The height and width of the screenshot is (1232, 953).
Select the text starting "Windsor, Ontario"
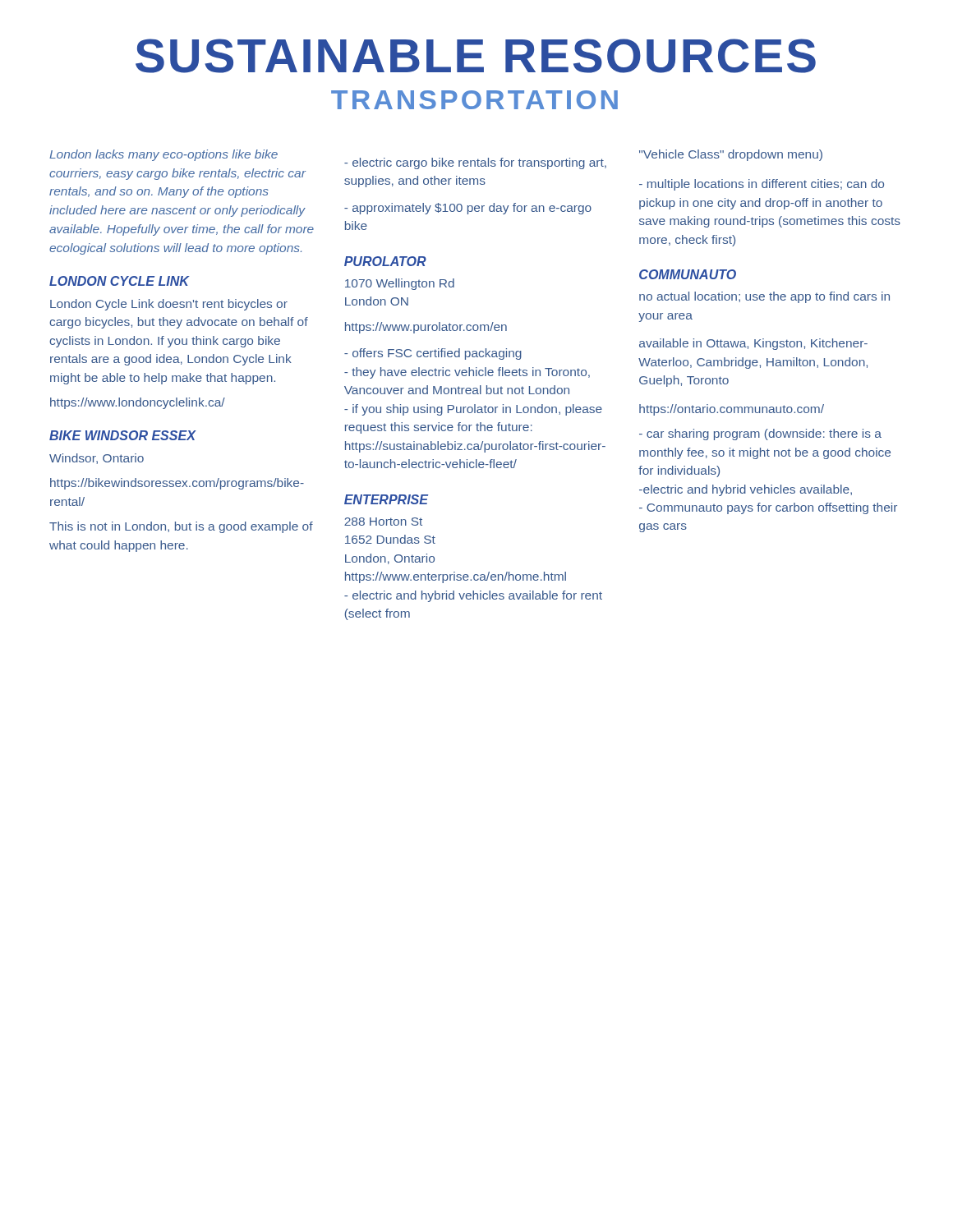click(97, 458)
